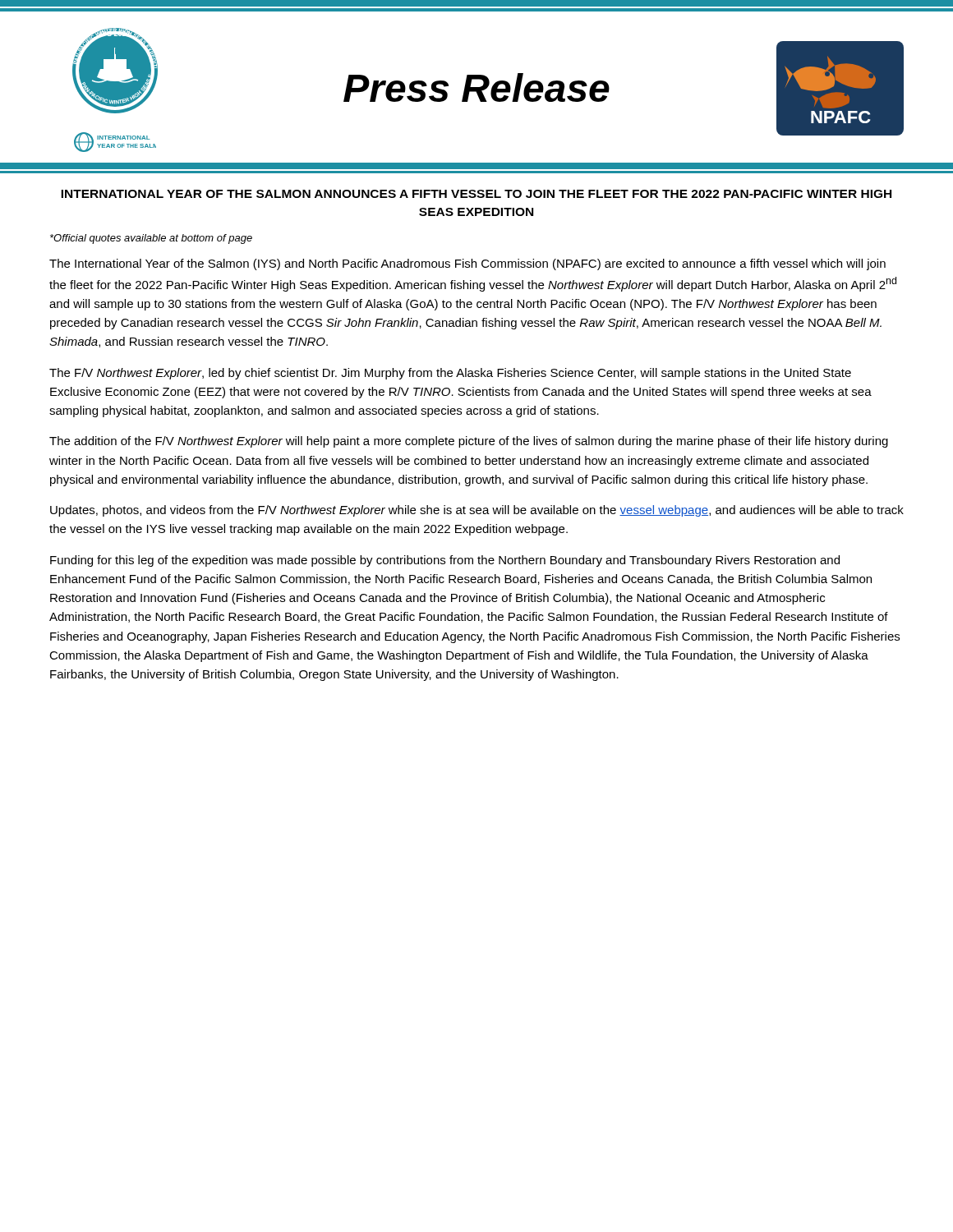
Task: Find the text starting "The International Year"
Action: tap(473, 303)
